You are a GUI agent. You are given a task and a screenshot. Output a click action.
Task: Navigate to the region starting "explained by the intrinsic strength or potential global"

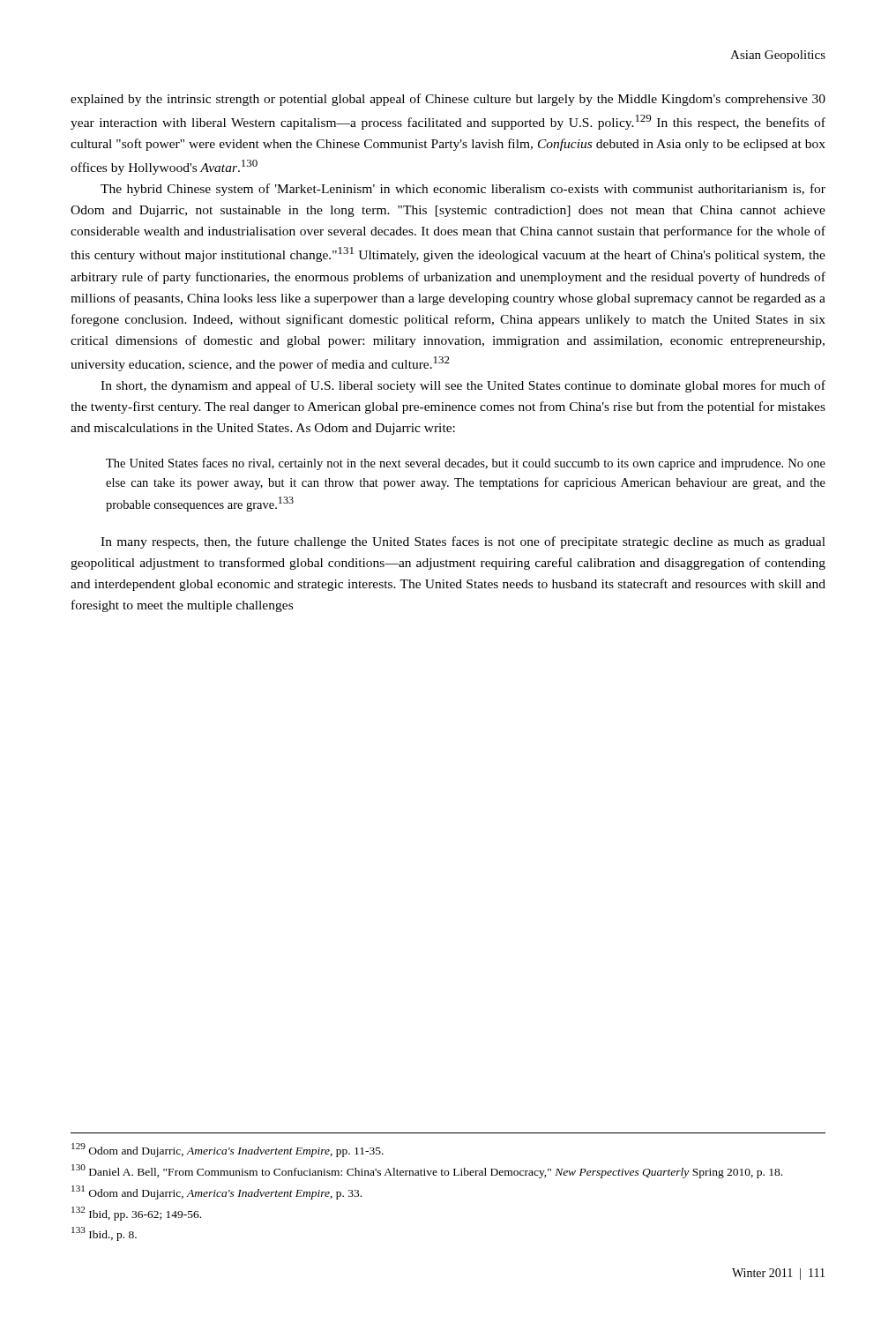[x=448, y=133]
